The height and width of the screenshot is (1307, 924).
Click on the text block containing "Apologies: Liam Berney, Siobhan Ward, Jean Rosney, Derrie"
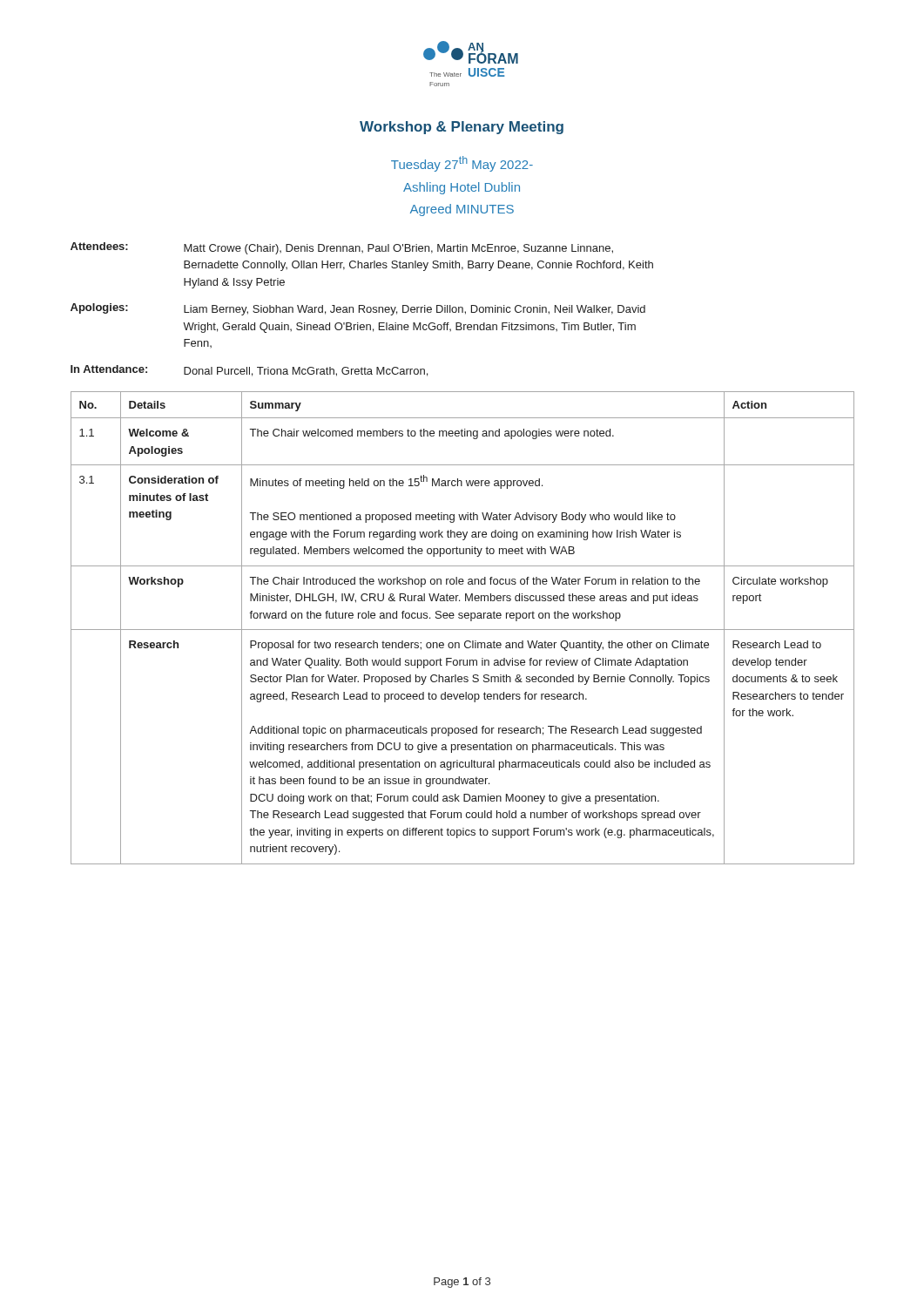click(x=358, y=326)
